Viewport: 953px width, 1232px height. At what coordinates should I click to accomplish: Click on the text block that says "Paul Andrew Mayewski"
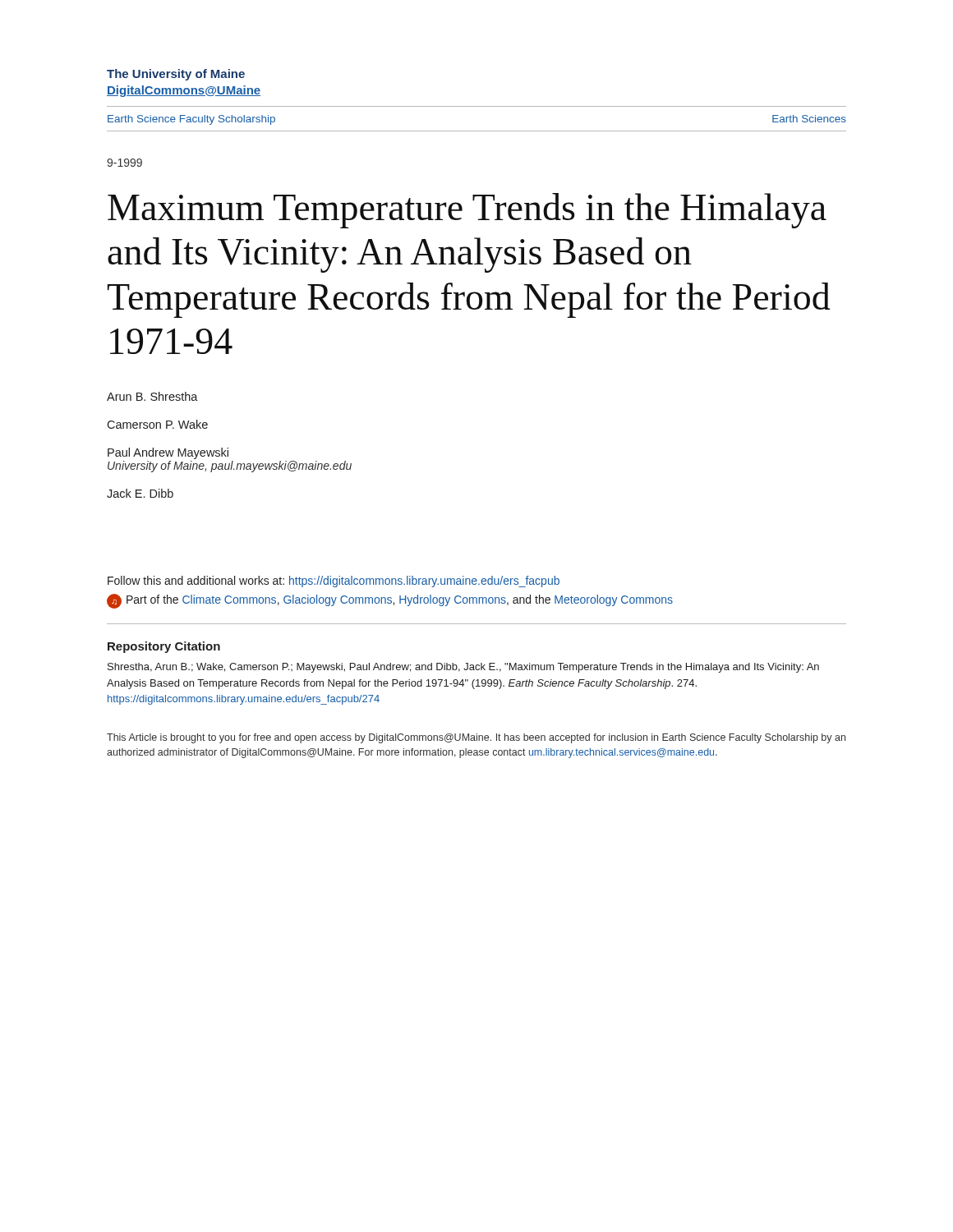(168, 453)
